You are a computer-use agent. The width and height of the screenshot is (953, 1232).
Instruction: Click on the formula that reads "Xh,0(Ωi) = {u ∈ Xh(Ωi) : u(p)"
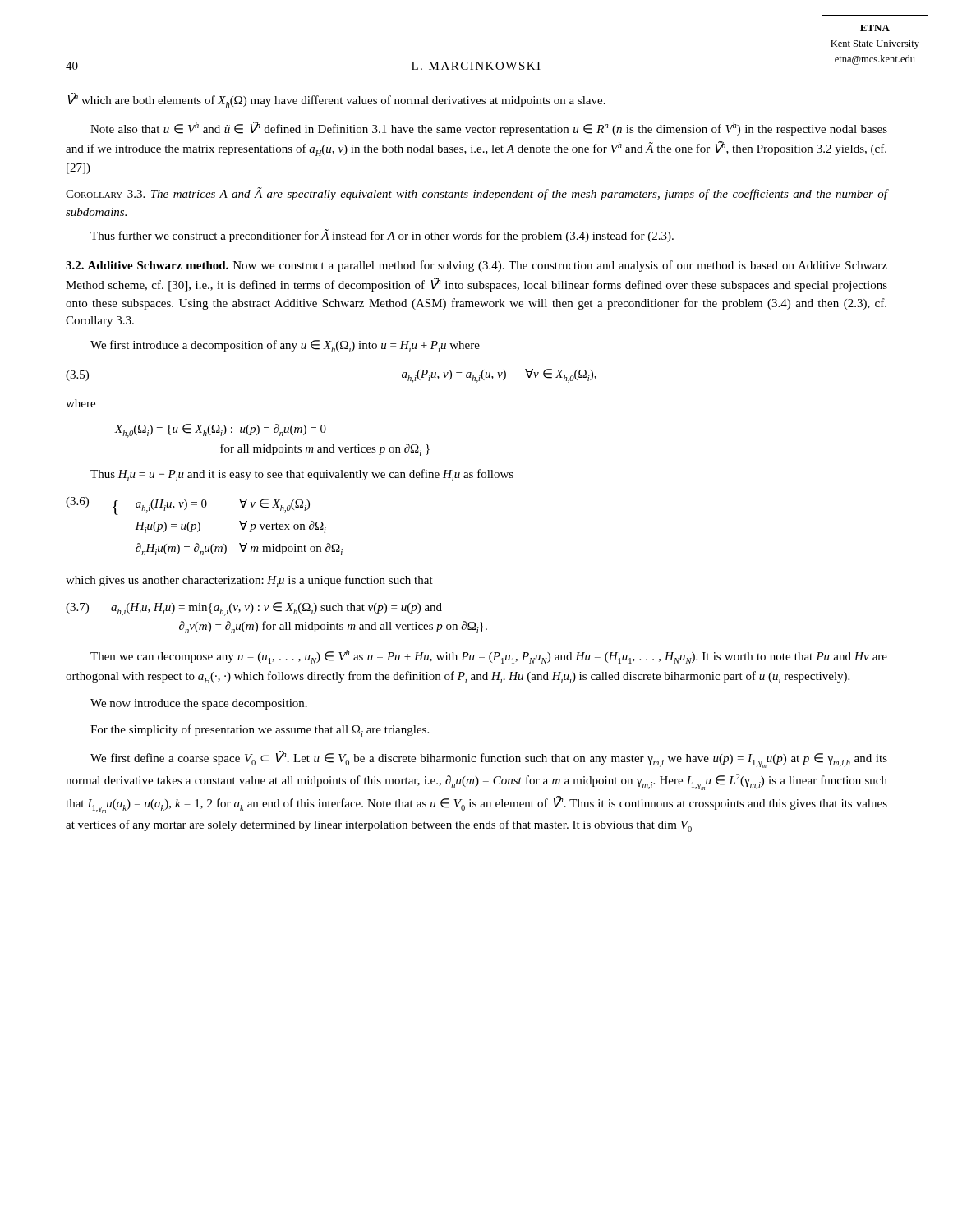pos(273,440)
